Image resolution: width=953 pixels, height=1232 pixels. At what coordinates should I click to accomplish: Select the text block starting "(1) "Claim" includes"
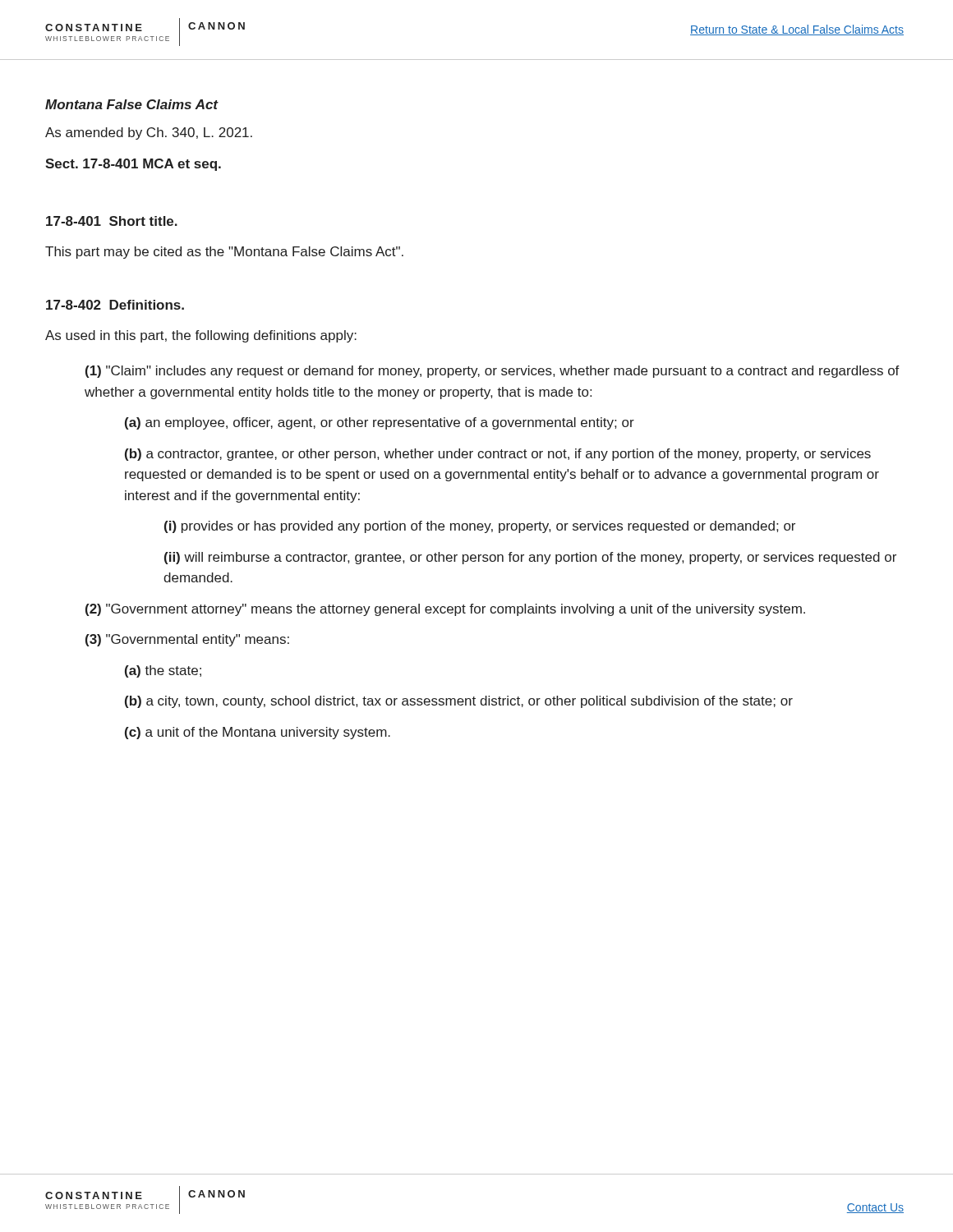click(492, 381)
